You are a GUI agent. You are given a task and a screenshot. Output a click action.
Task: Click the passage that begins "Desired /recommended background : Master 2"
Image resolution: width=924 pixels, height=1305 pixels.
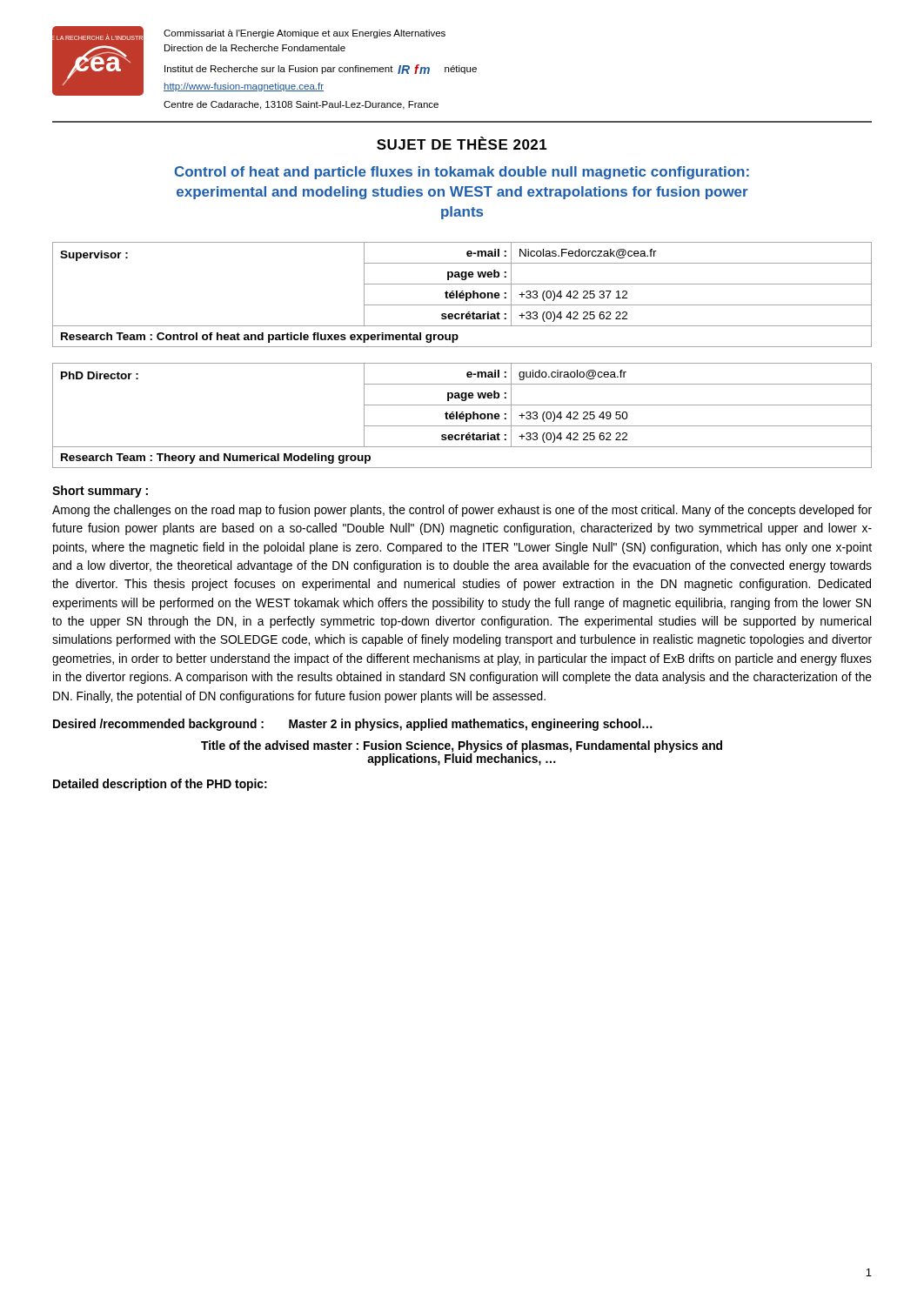(462, 724)
